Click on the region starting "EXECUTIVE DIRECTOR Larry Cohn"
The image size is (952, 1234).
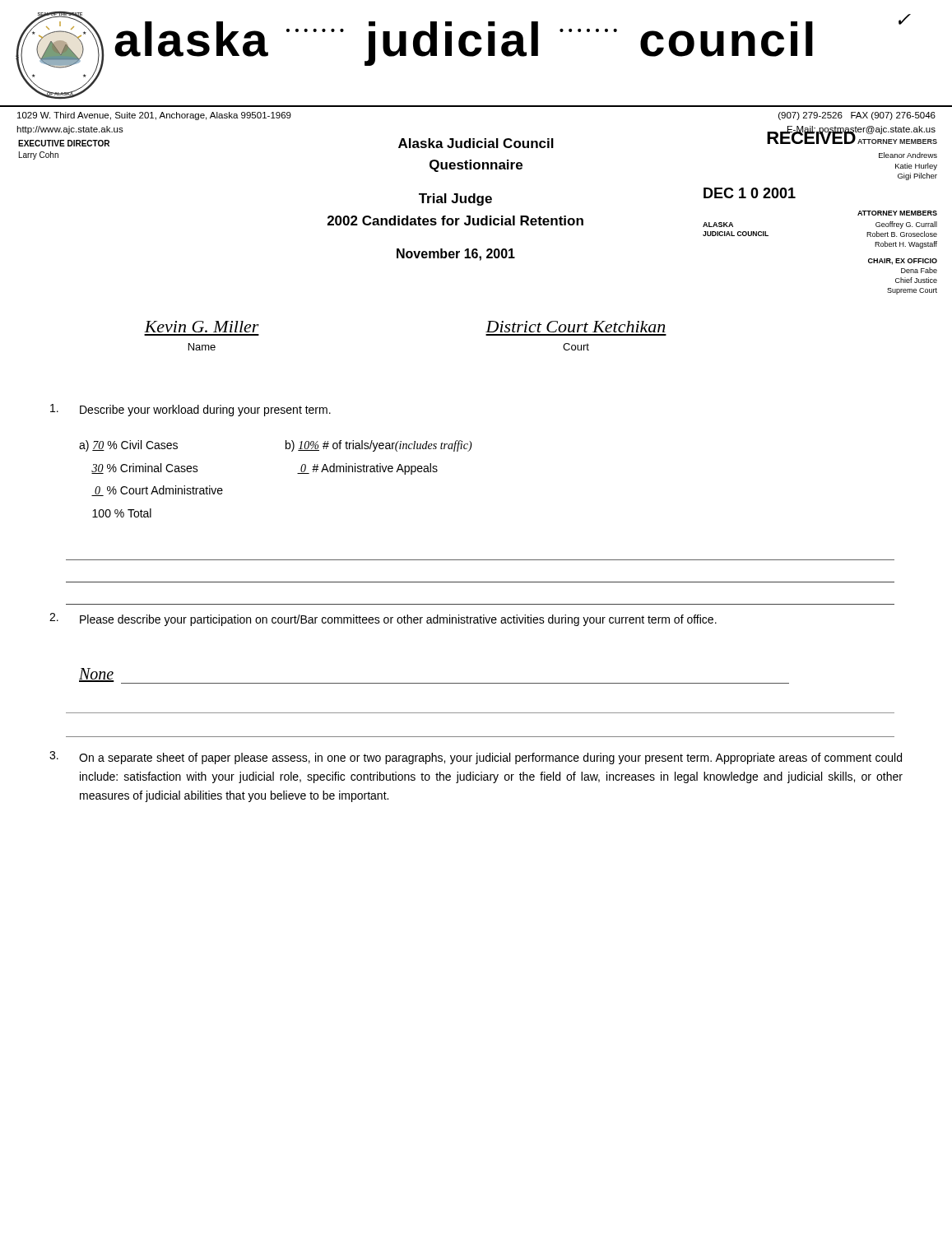click(64, 149)
